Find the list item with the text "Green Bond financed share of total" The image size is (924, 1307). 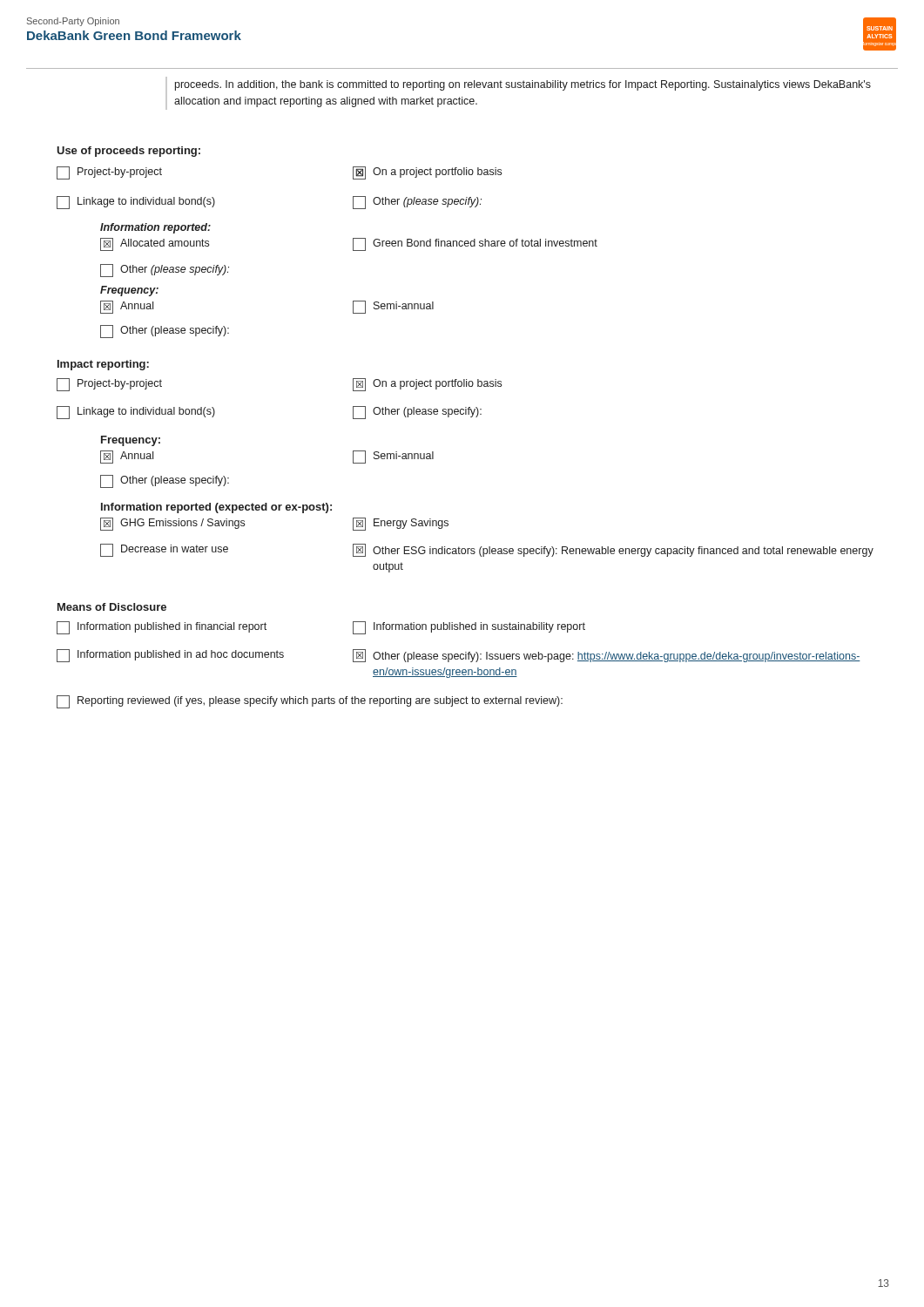[x=475, y=244]
